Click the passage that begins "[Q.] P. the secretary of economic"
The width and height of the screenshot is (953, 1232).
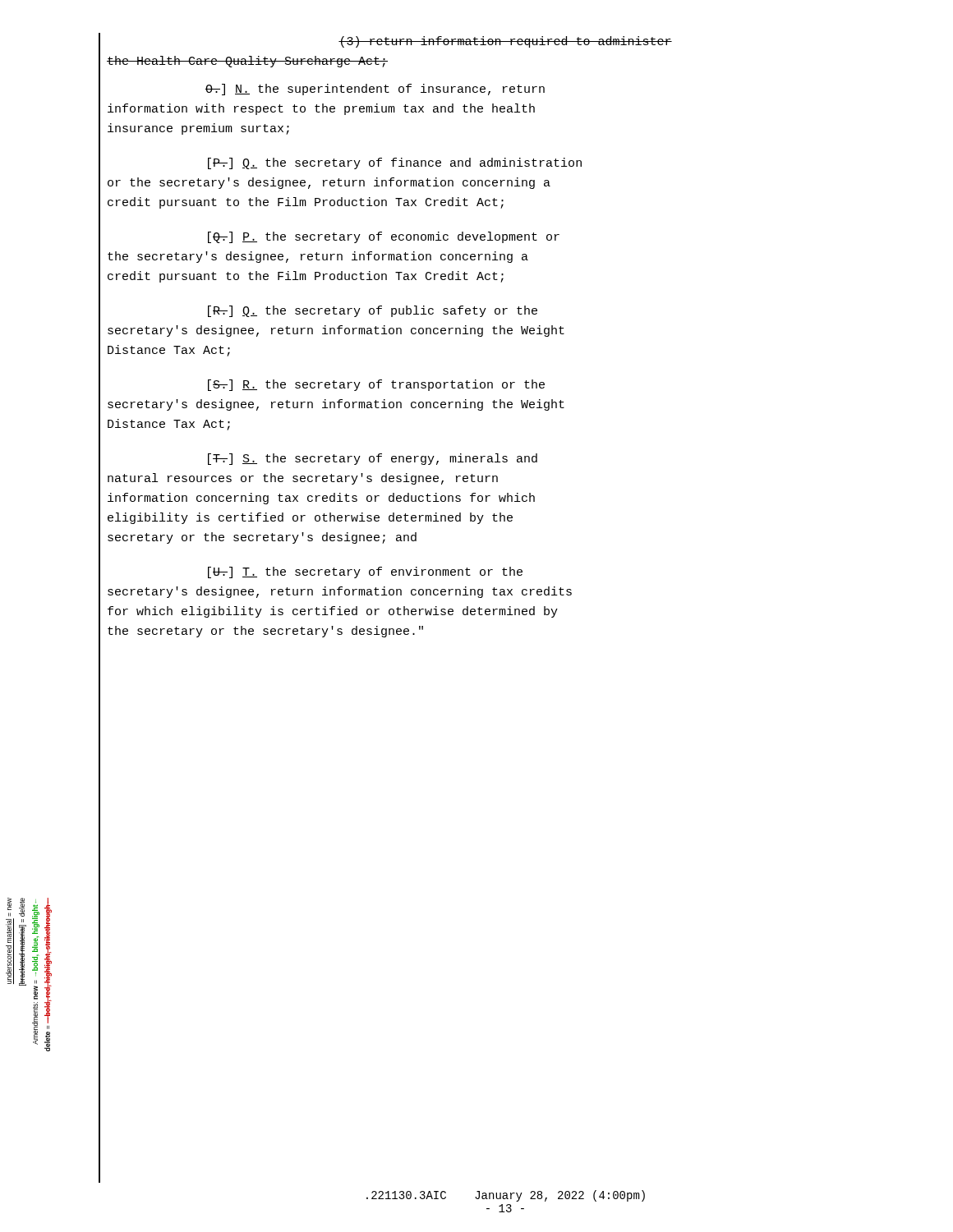(505, 258)
